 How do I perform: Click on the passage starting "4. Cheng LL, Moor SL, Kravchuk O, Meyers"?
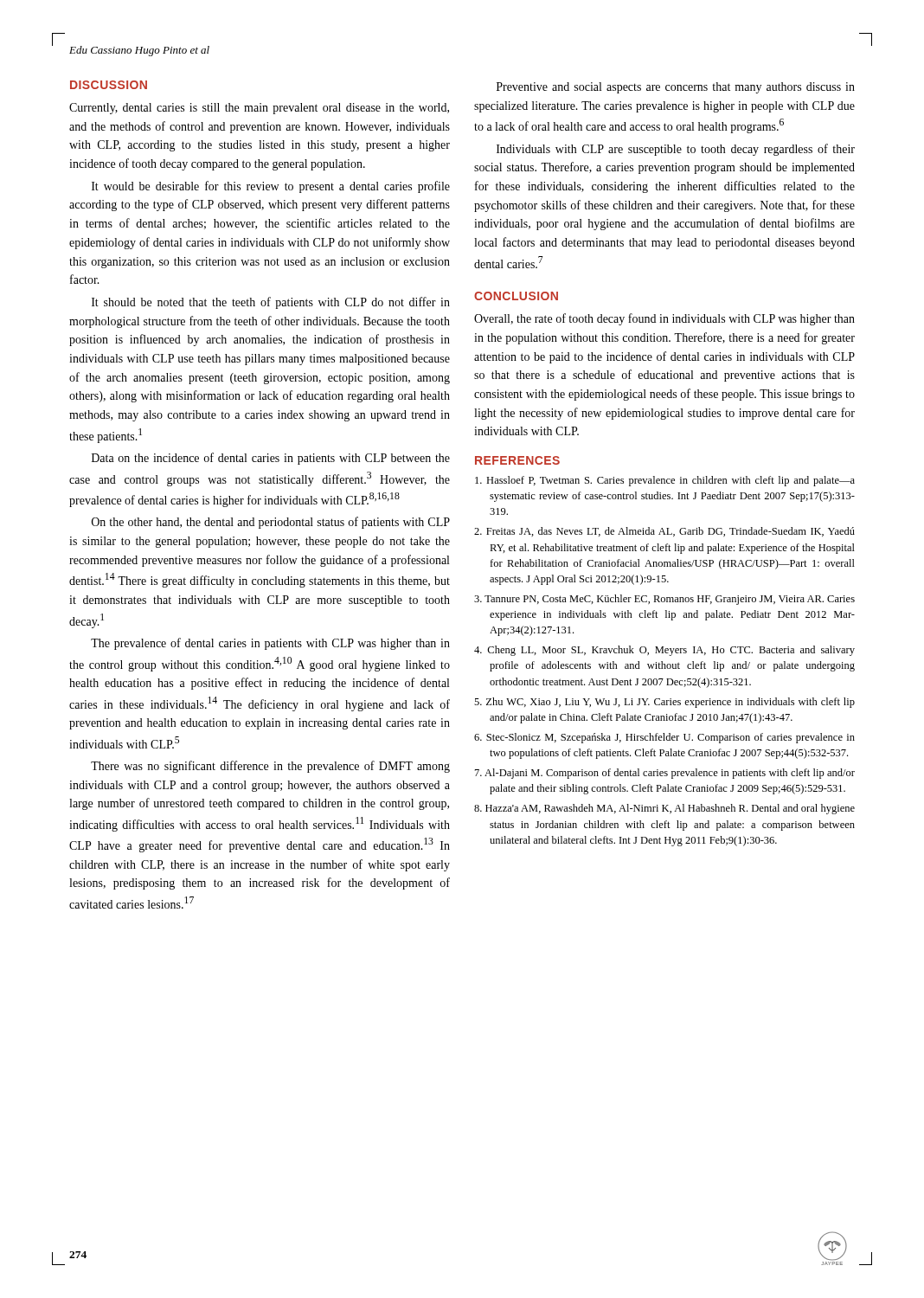click(x=664, y=666)
